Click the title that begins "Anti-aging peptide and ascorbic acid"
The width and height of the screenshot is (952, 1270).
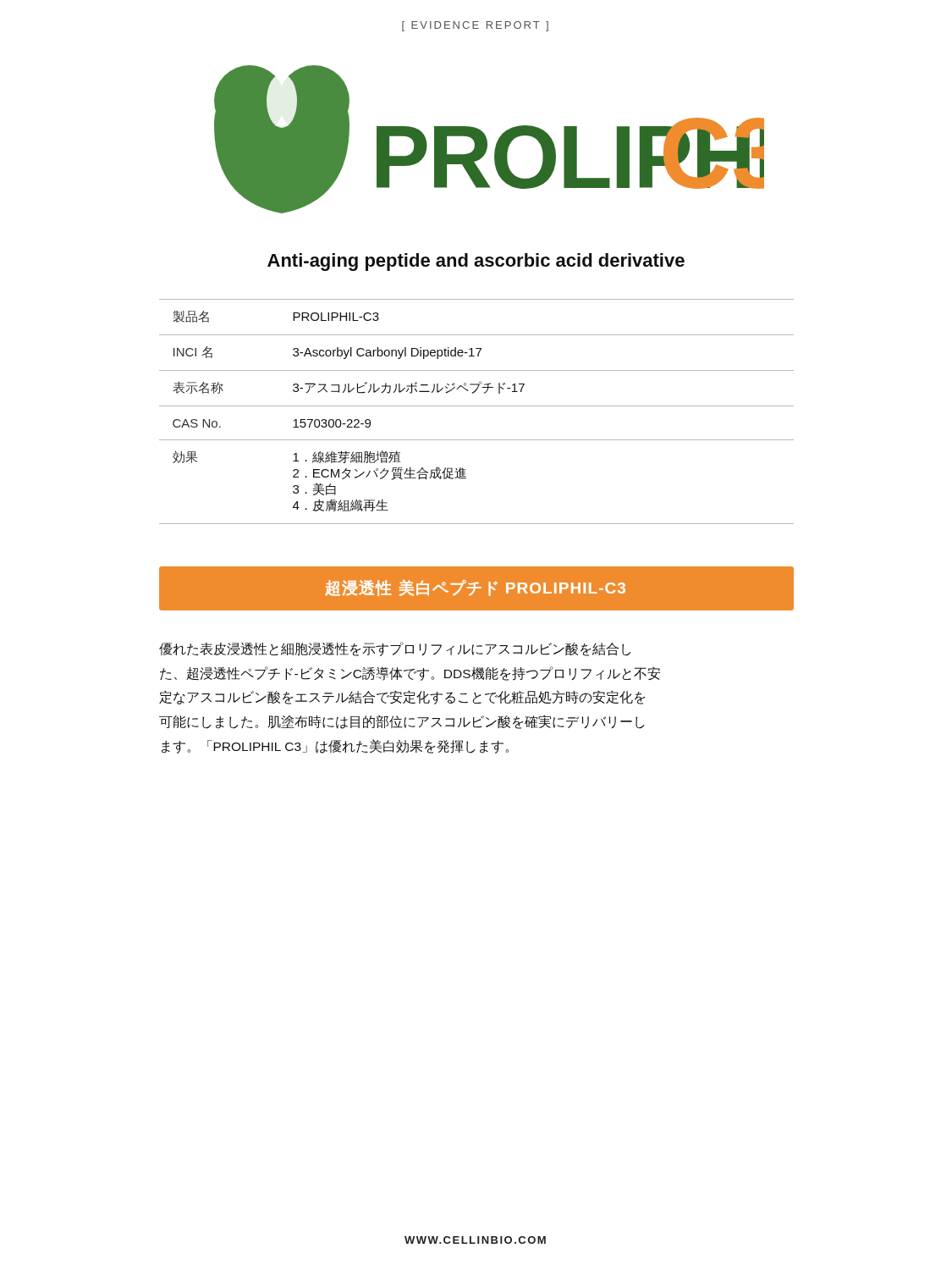(x=476, y=260)
